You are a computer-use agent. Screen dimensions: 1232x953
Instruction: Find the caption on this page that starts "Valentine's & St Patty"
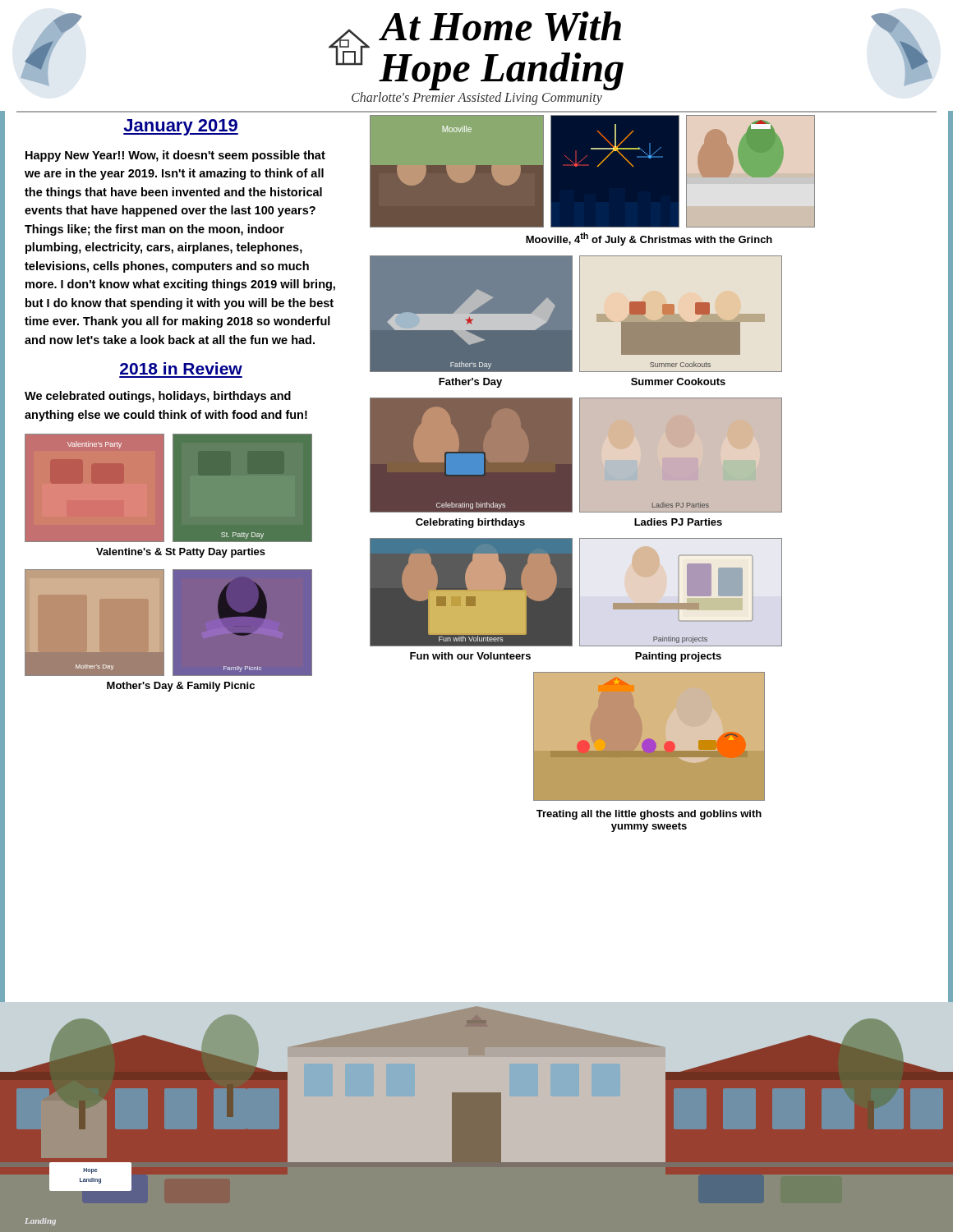tap(181, 552)
